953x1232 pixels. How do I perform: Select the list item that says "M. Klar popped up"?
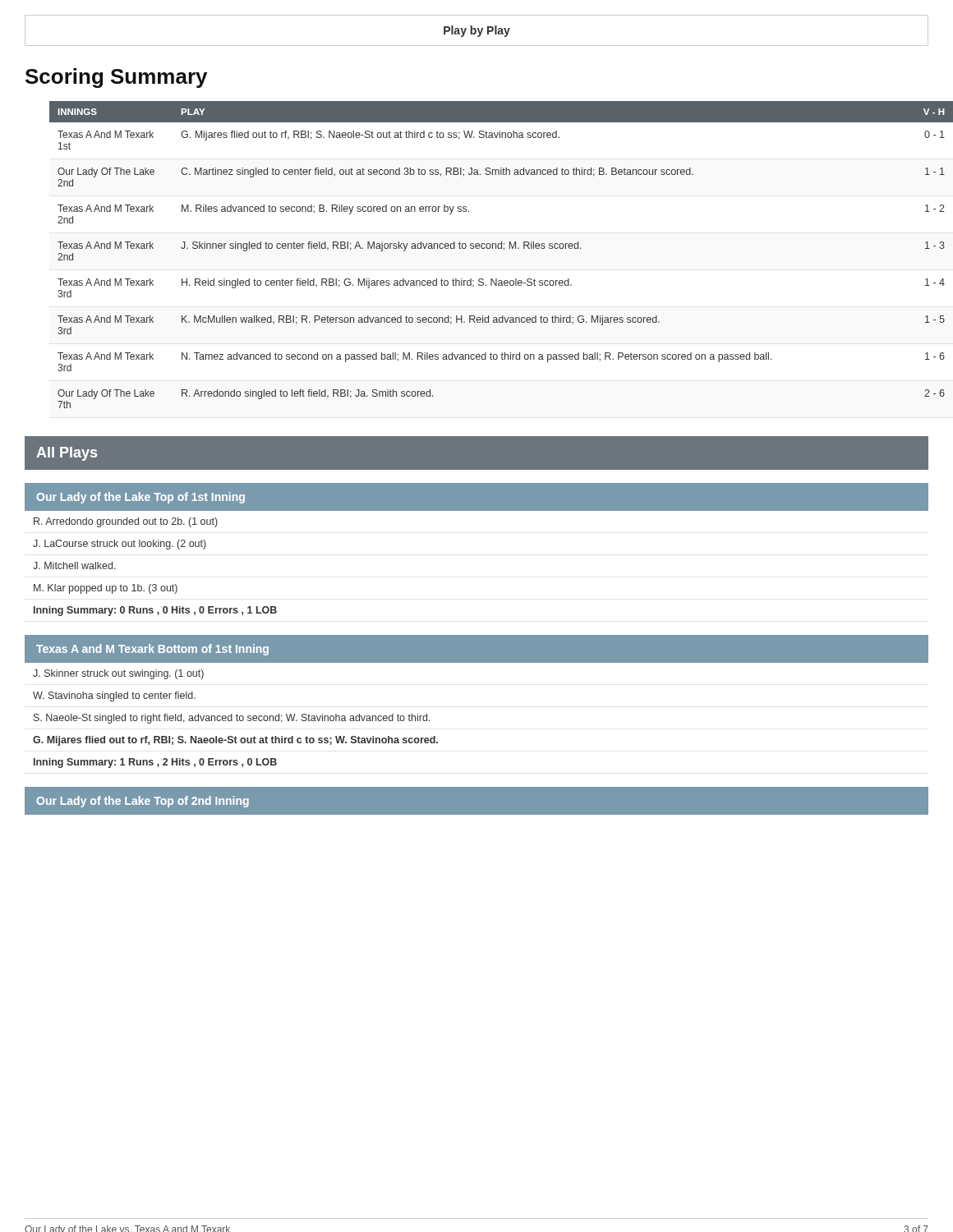tap(105, 588)
